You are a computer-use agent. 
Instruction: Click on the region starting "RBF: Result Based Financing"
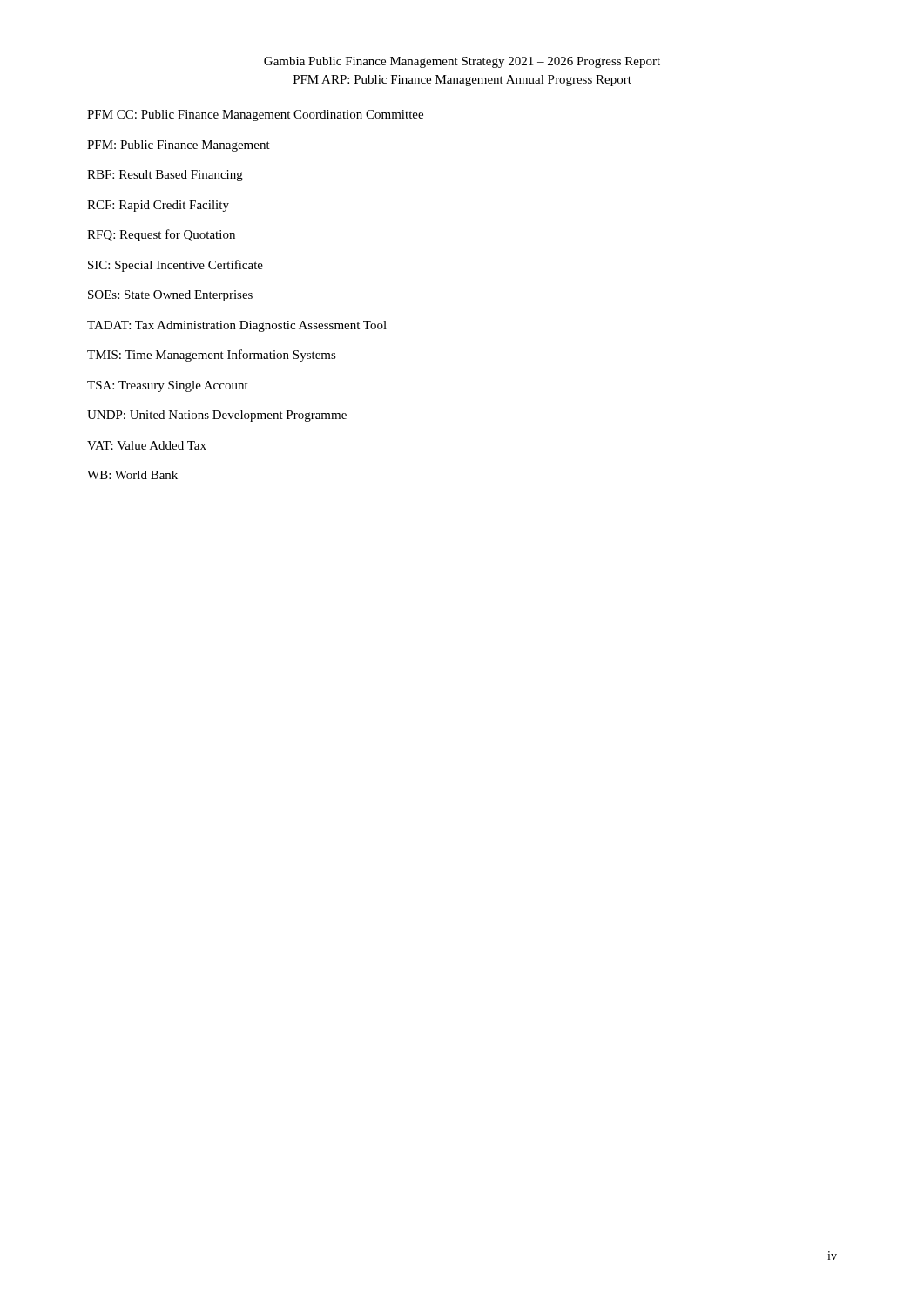[165, 174]
